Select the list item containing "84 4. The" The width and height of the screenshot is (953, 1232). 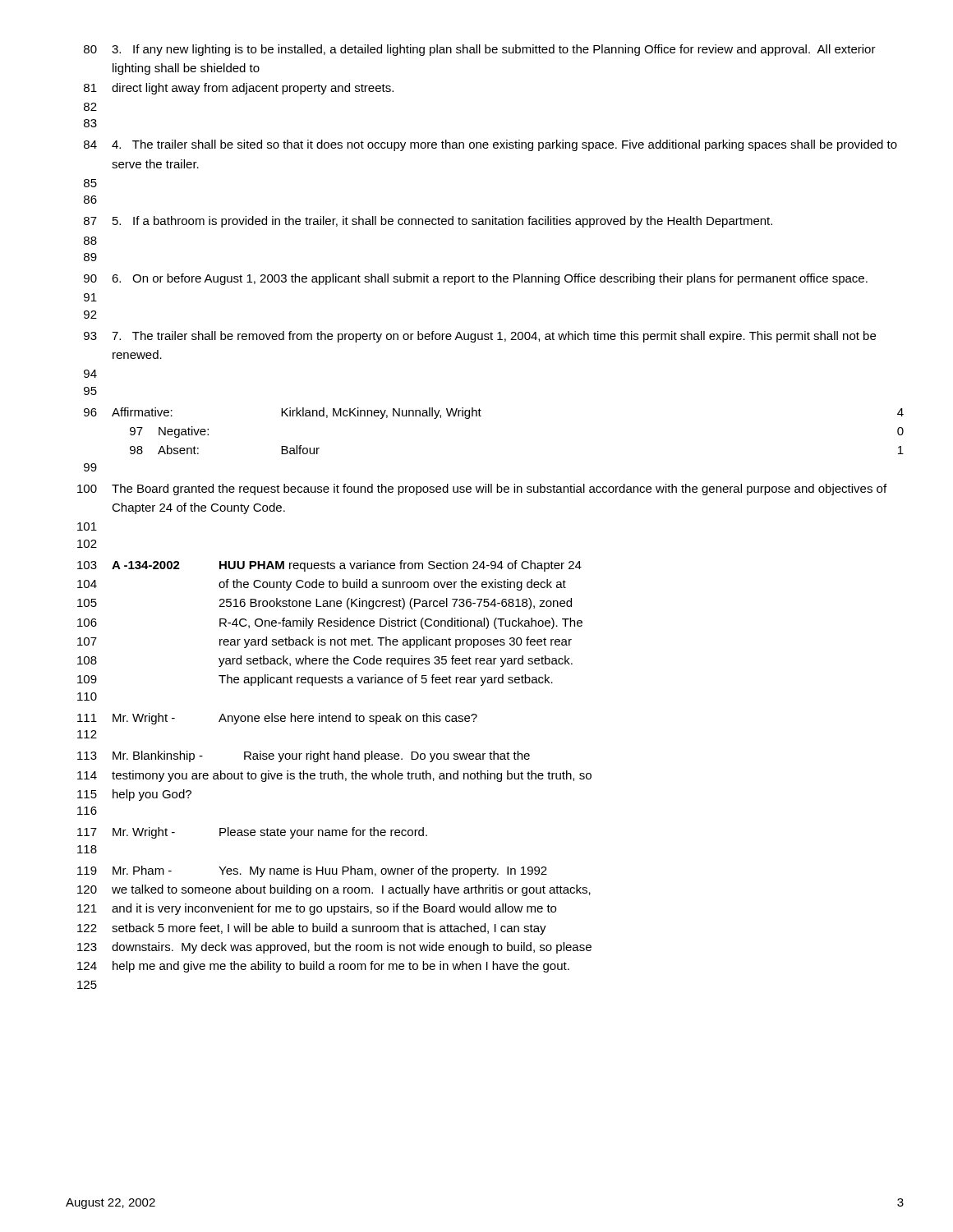click(485, 154)
